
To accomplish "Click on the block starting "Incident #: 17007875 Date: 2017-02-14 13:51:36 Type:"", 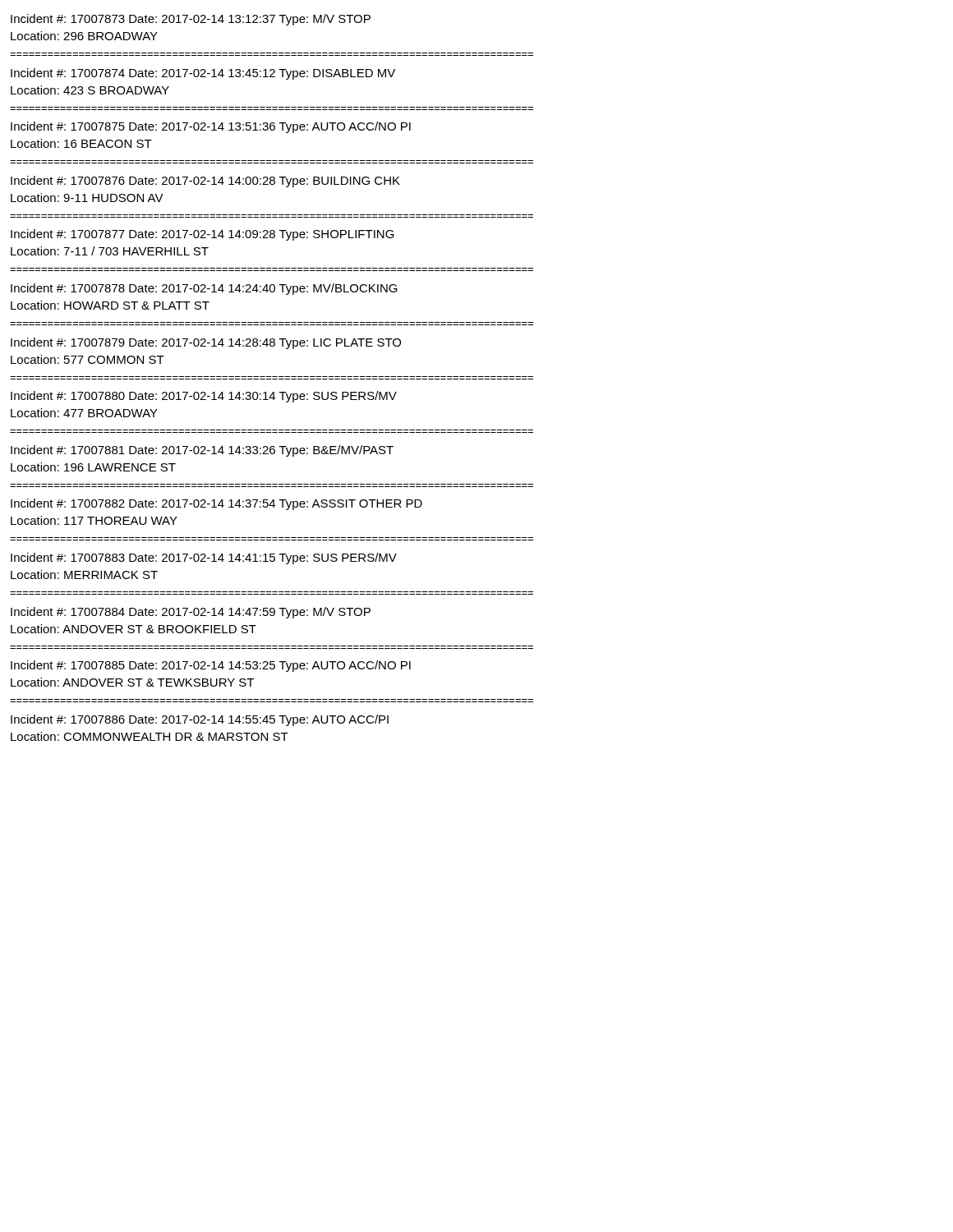I will coord(211,127).
